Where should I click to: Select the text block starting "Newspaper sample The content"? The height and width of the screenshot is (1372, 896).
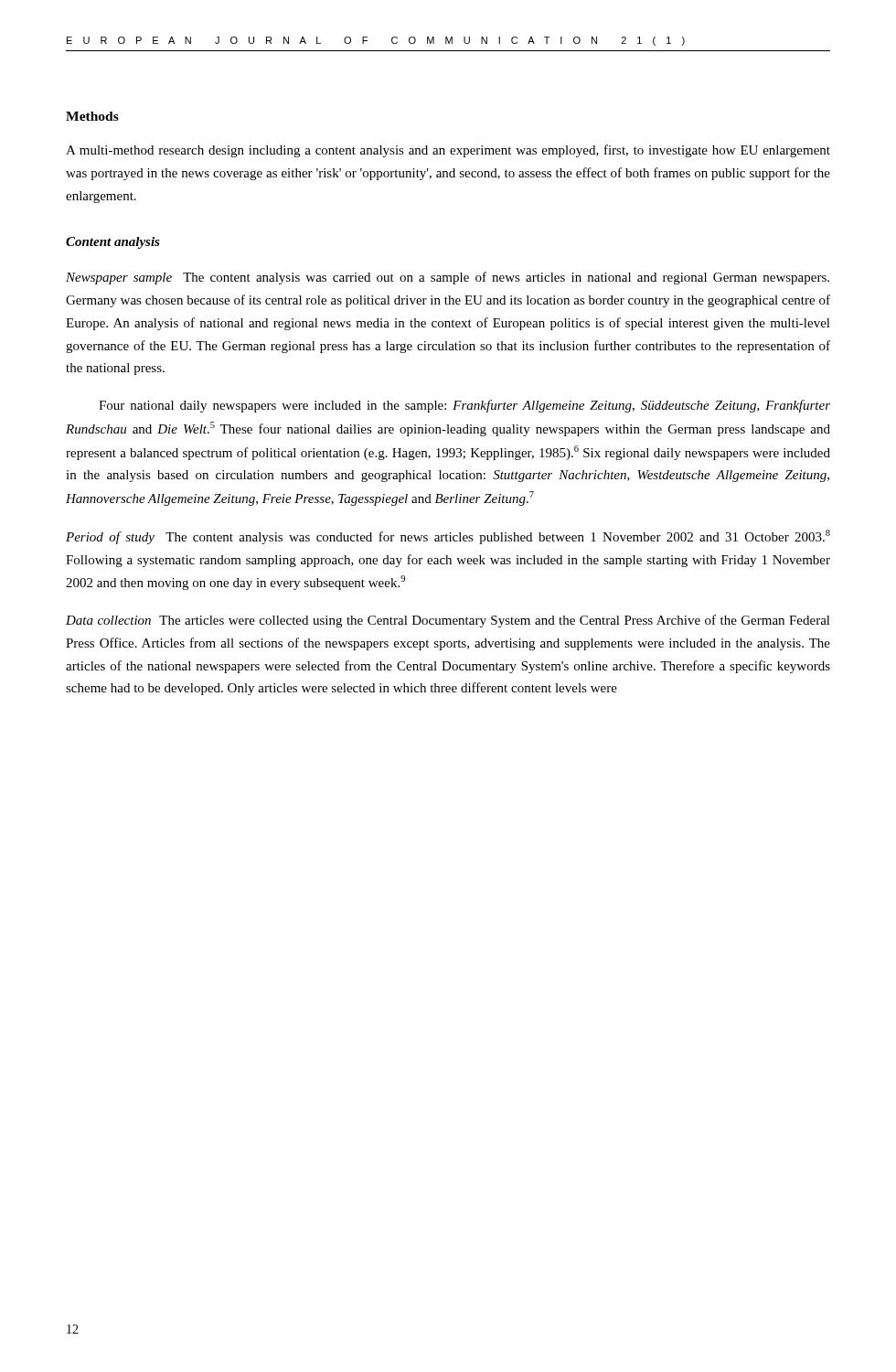pyautogui.click(x=448, y=323)
